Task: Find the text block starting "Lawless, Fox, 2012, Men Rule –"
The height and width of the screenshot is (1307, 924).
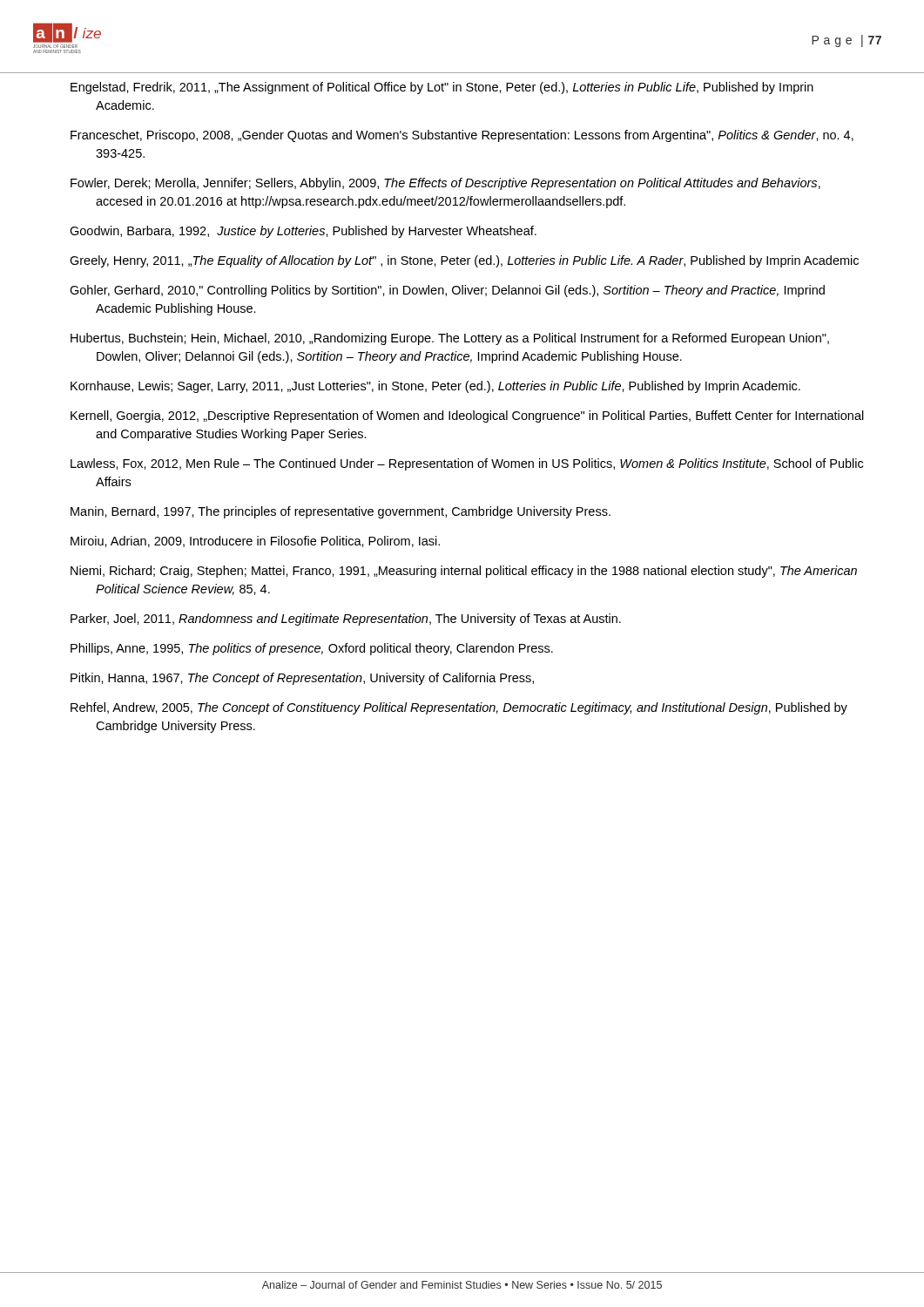Action: [467, 473]
